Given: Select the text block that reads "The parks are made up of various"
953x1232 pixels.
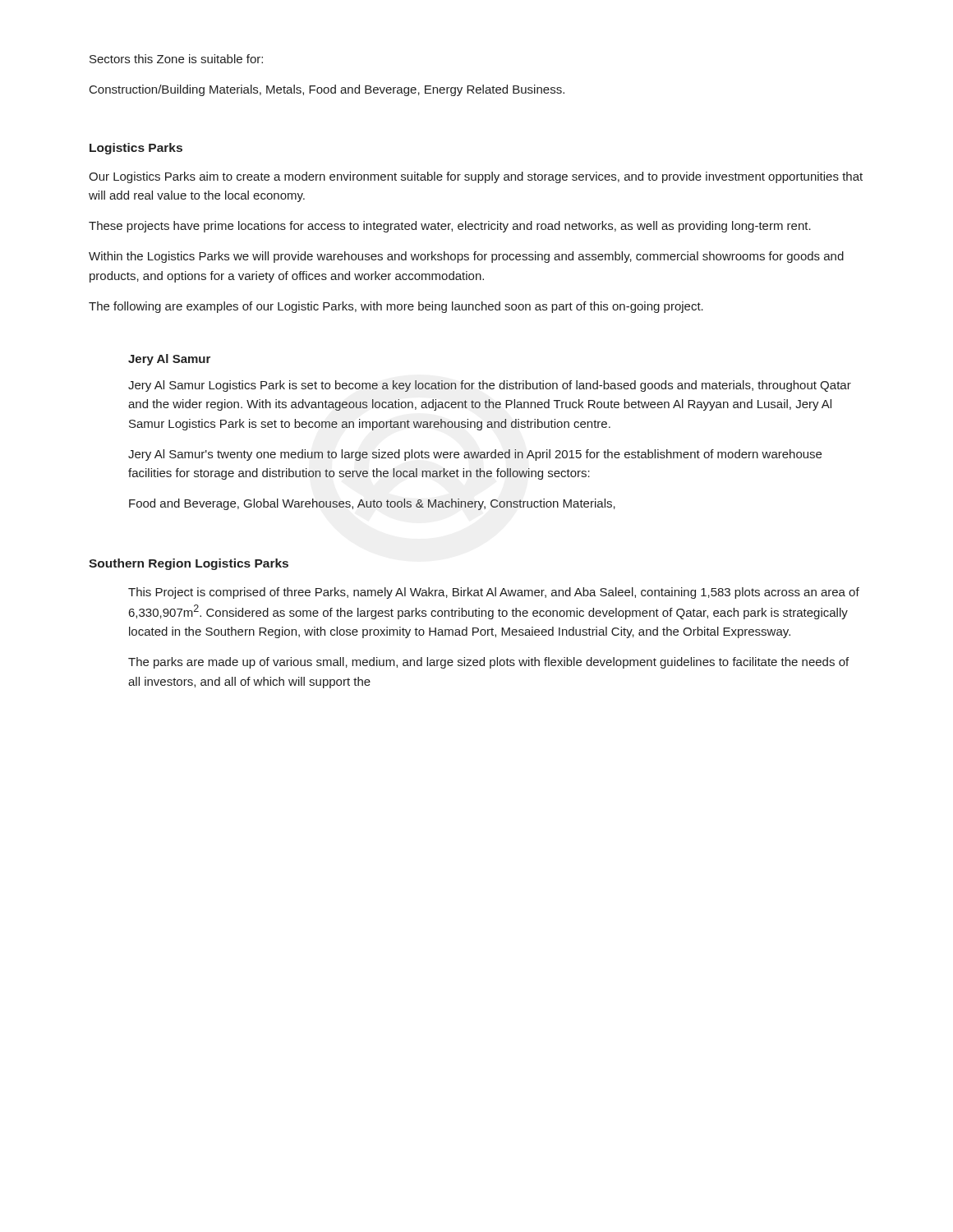Looking at the screenshot, I should tap(489, 671).
